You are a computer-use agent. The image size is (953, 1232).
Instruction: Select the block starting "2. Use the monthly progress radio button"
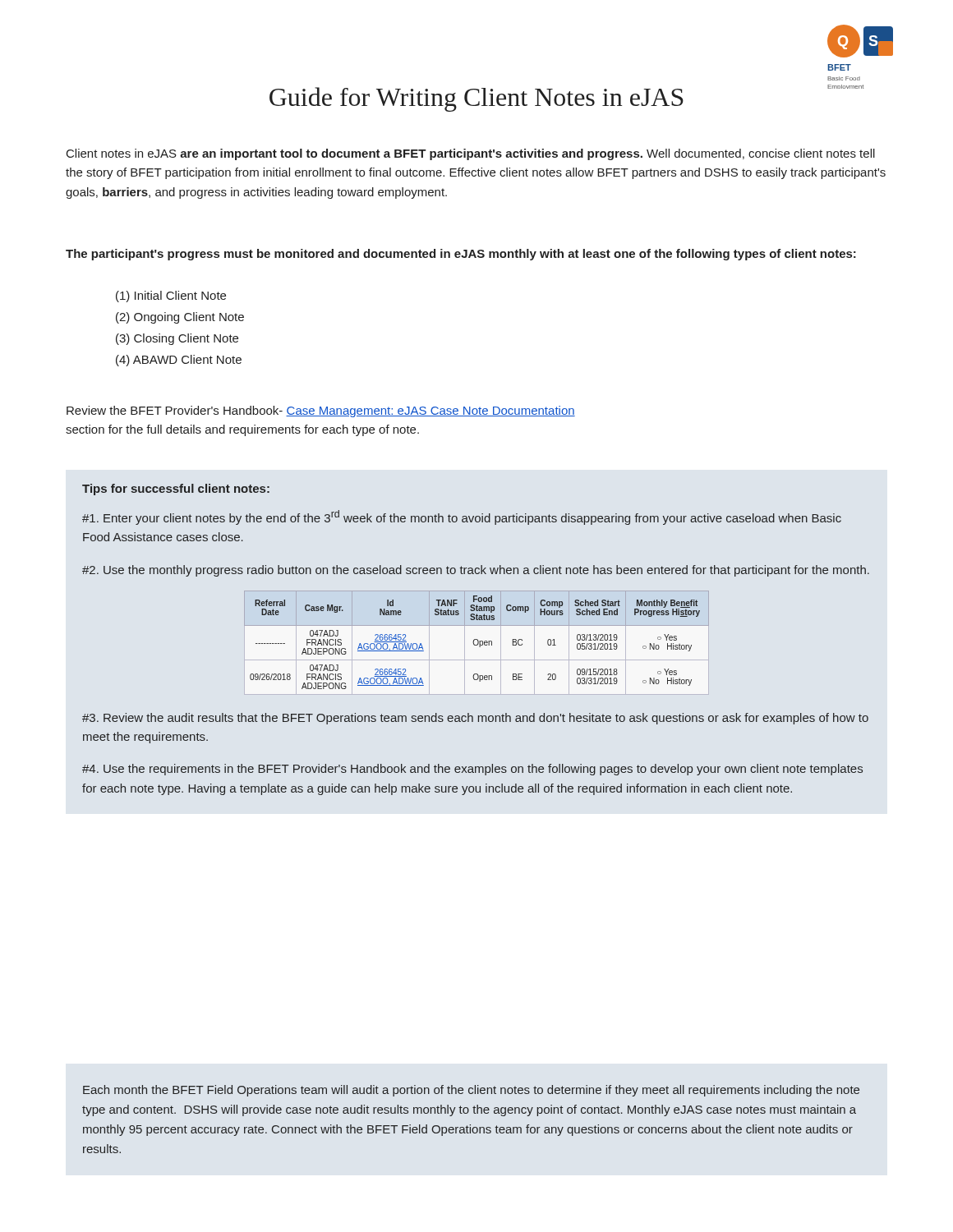pos(476,569)
